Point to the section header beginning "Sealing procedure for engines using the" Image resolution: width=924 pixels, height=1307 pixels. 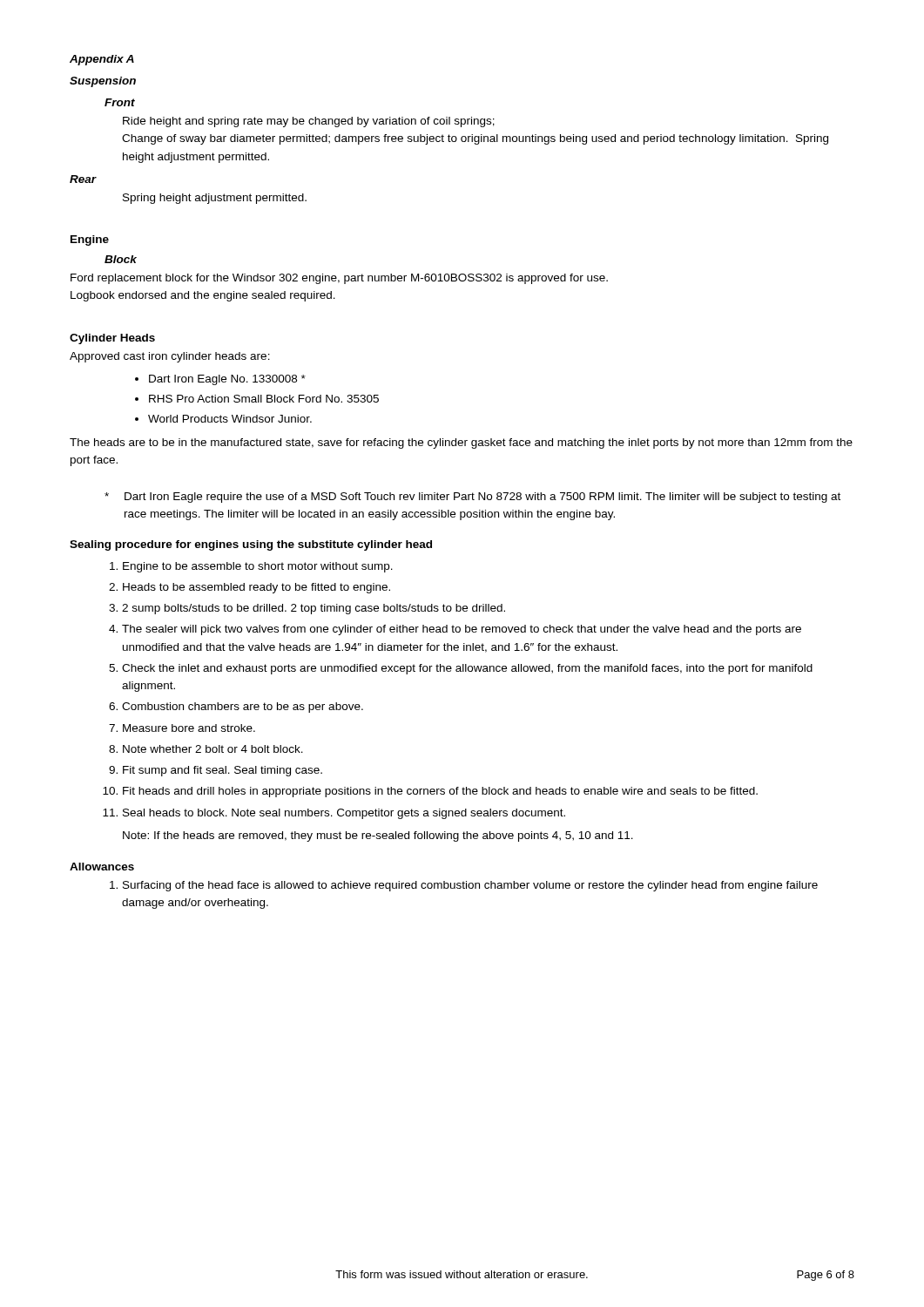click(x=251, y=544)
